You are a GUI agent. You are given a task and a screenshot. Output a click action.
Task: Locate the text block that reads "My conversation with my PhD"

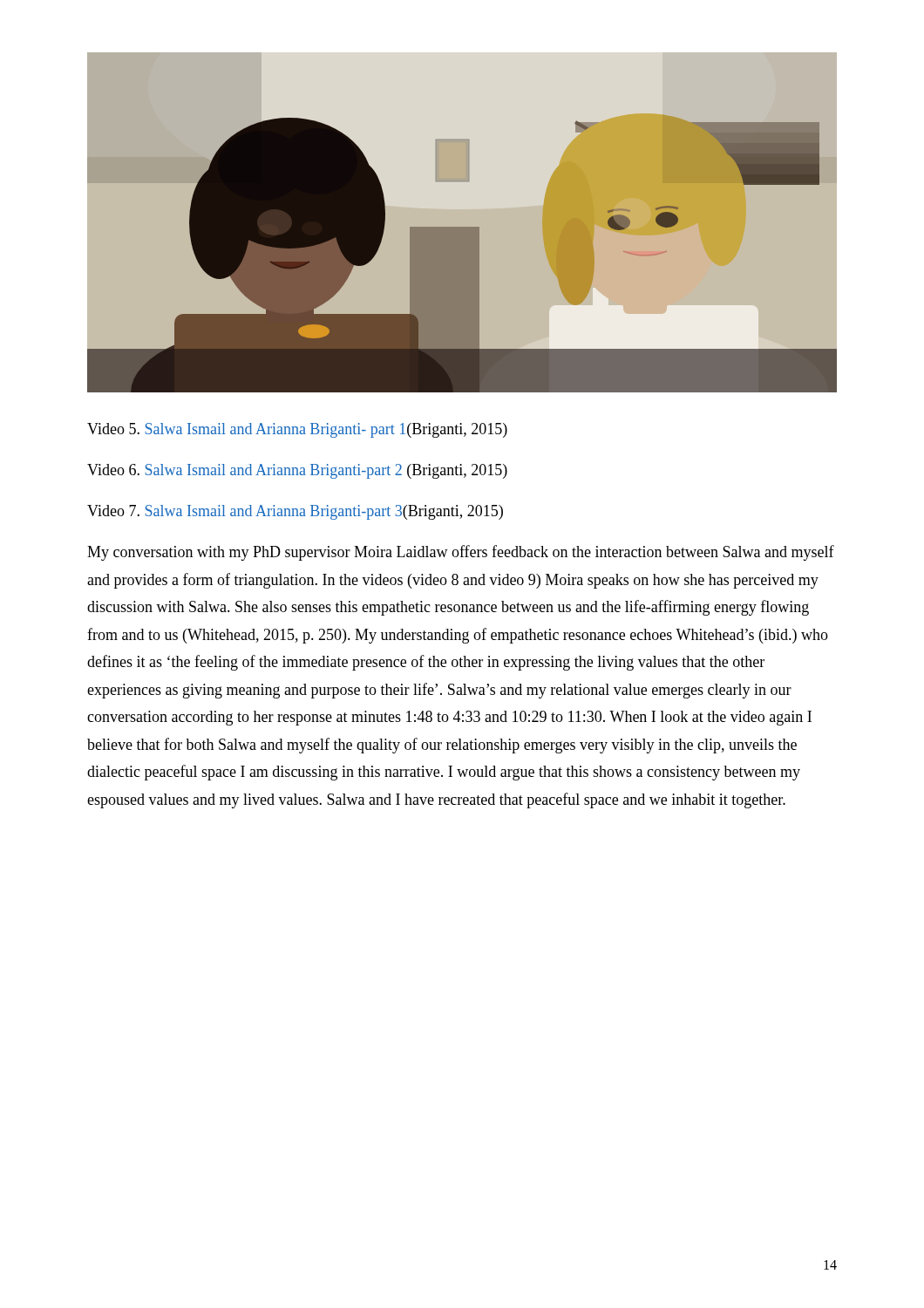pyautogui.click(x=460, y=676)
